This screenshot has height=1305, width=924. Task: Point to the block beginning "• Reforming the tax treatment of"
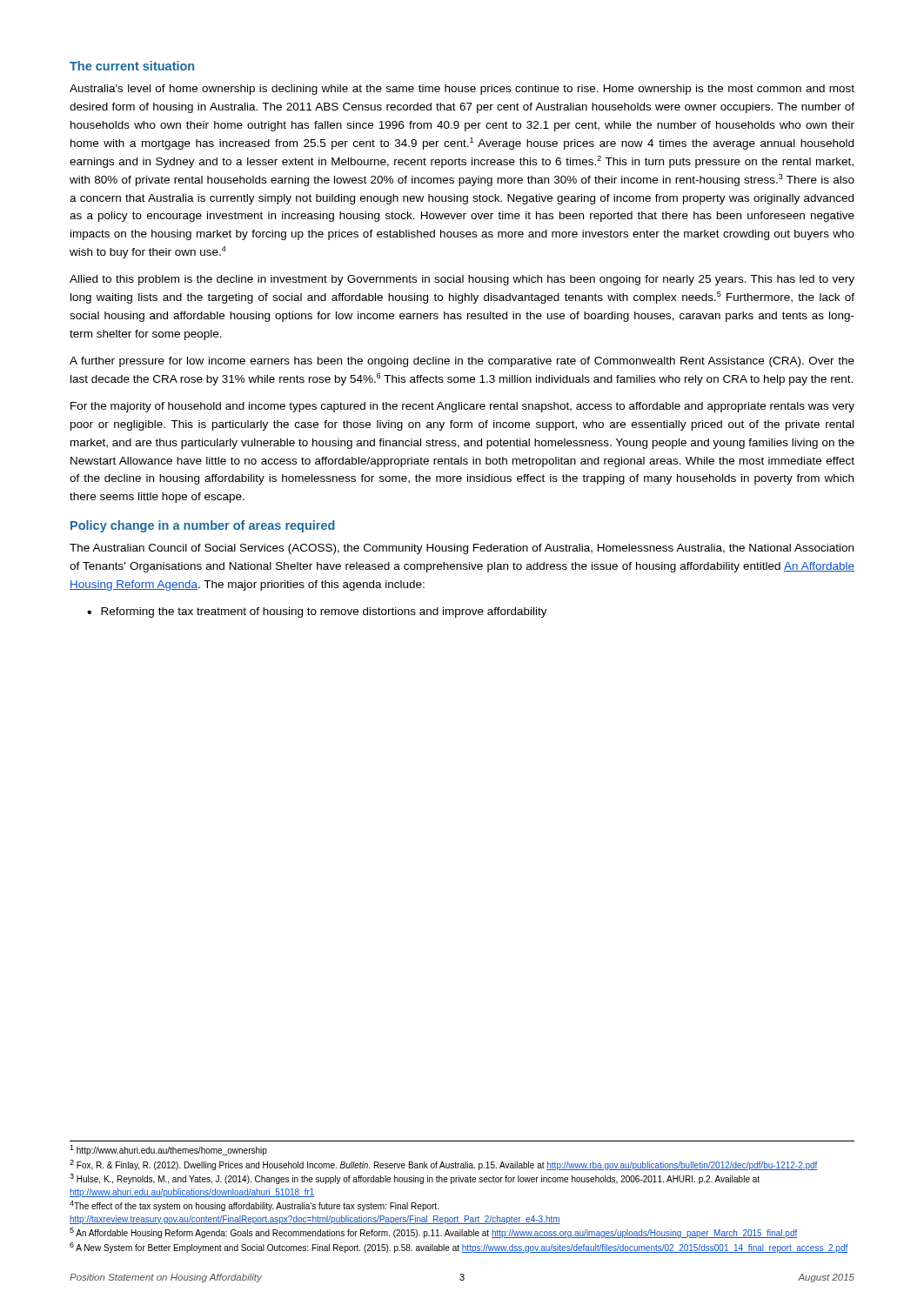317,613
